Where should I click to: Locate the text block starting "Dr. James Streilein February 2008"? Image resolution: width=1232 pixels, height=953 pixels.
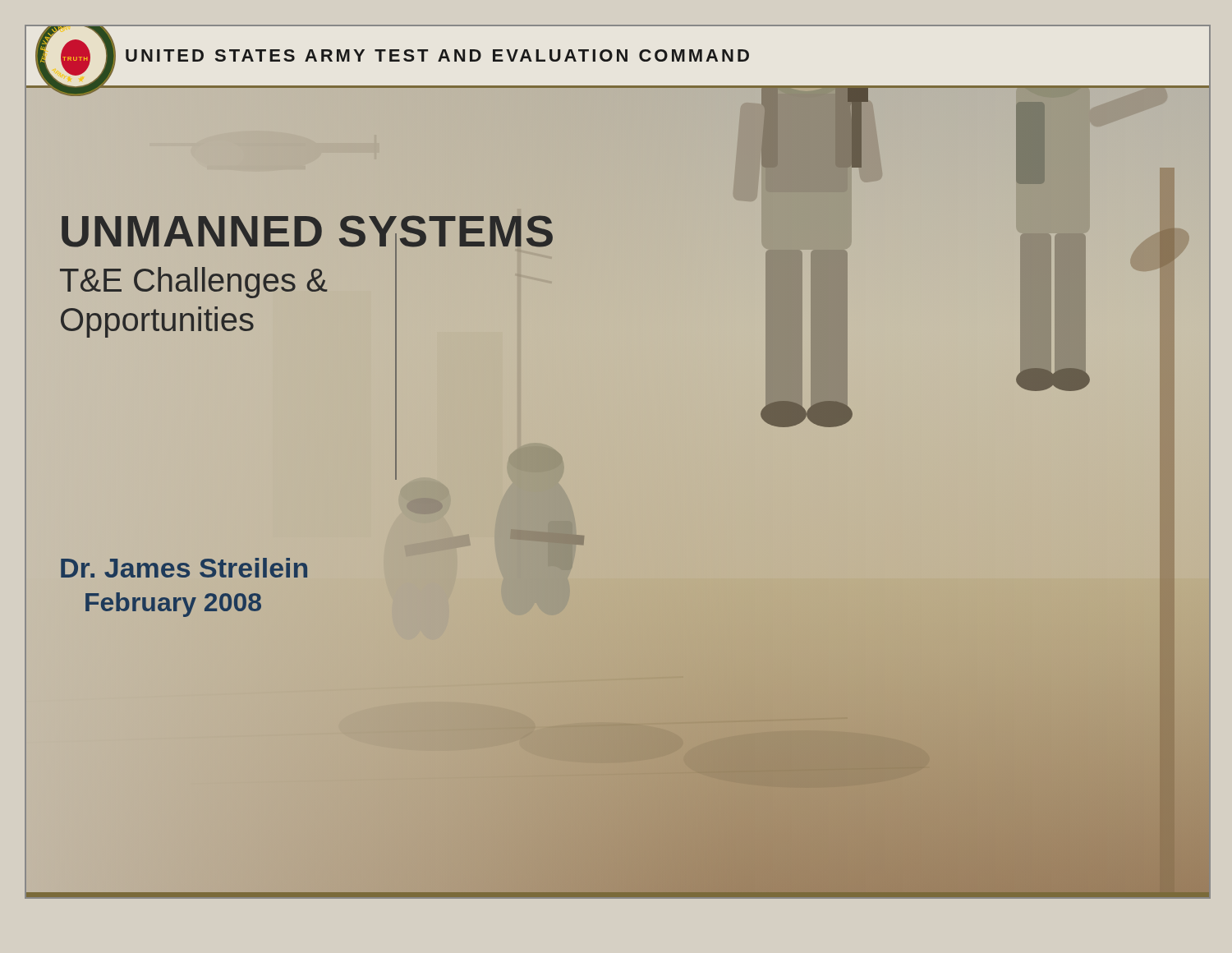pyautogui.click(x=184, y=585)
